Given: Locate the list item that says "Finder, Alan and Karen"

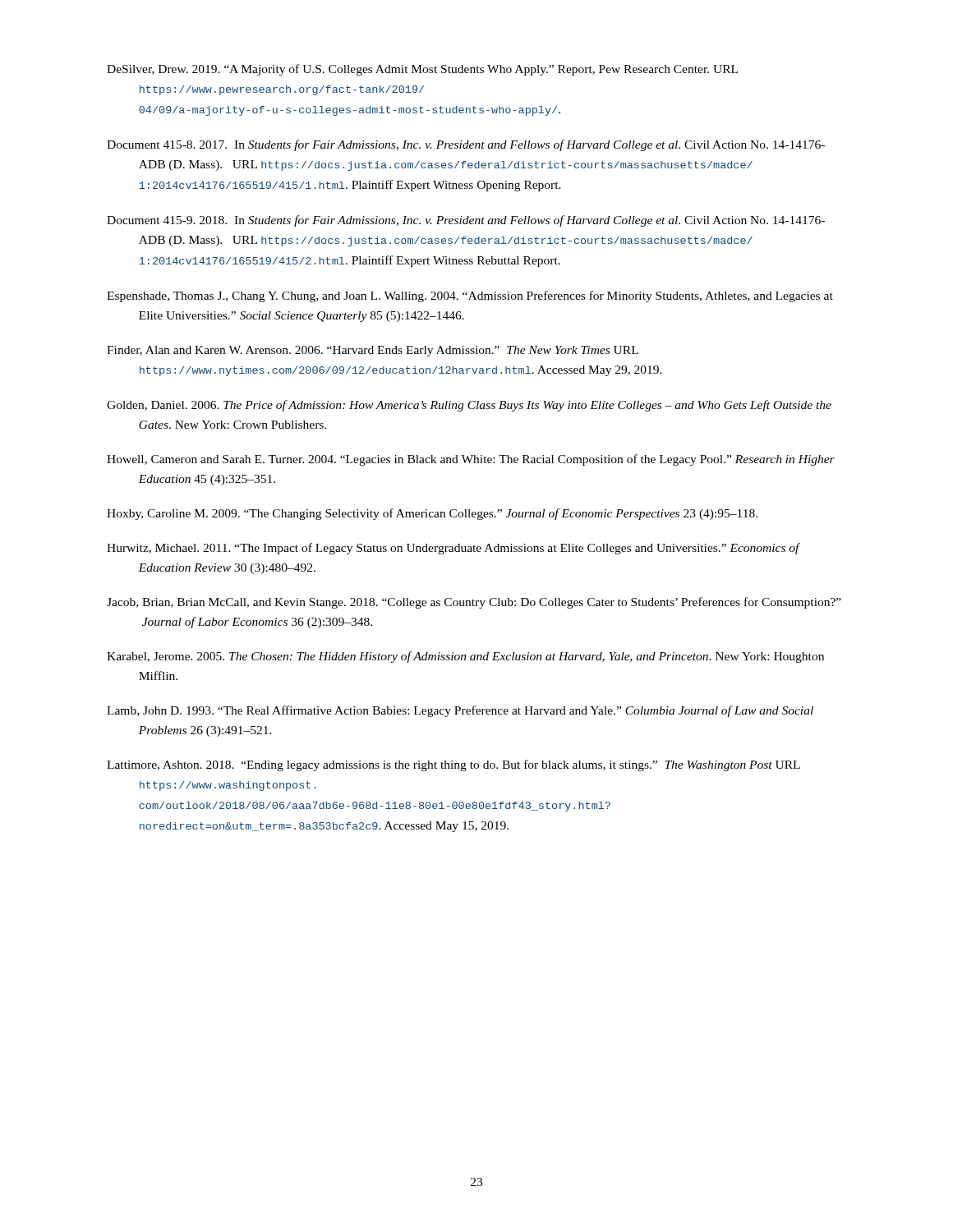Looking at the screenshot, I should 385,359.
